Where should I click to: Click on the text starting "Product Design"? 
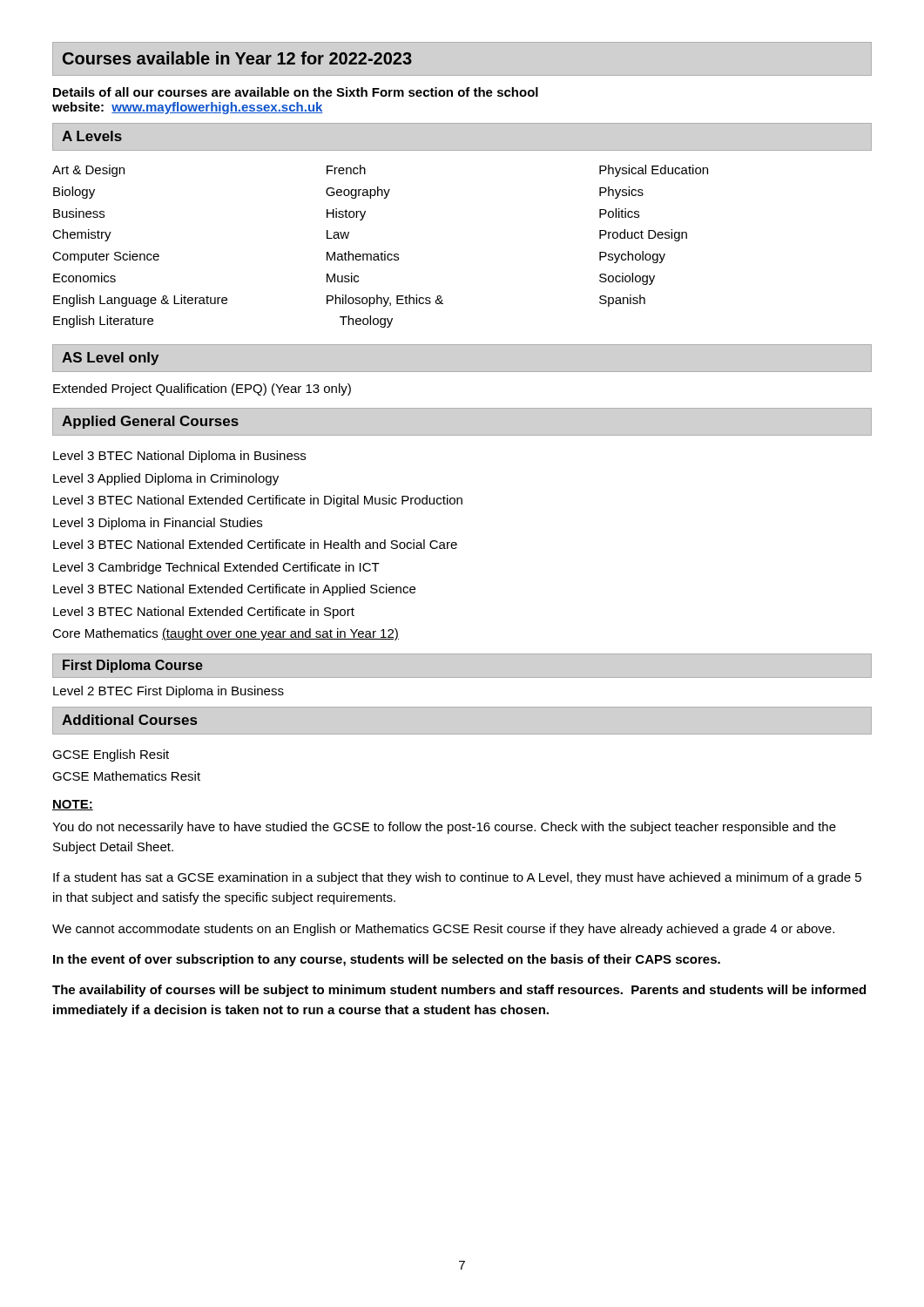[x=643, y=234]
